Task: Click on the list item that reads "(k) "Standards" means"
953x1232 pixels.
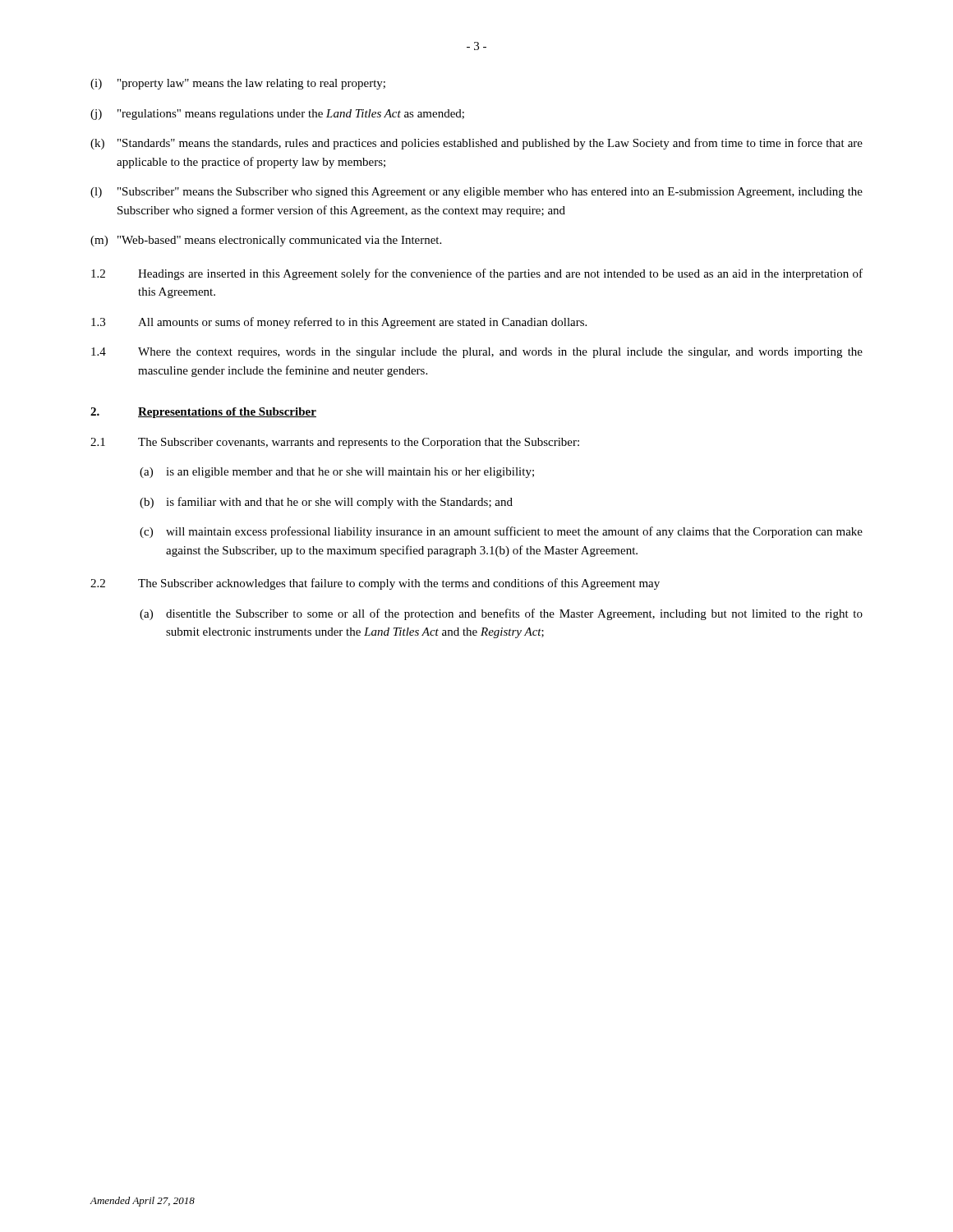Action: point(476,152)
